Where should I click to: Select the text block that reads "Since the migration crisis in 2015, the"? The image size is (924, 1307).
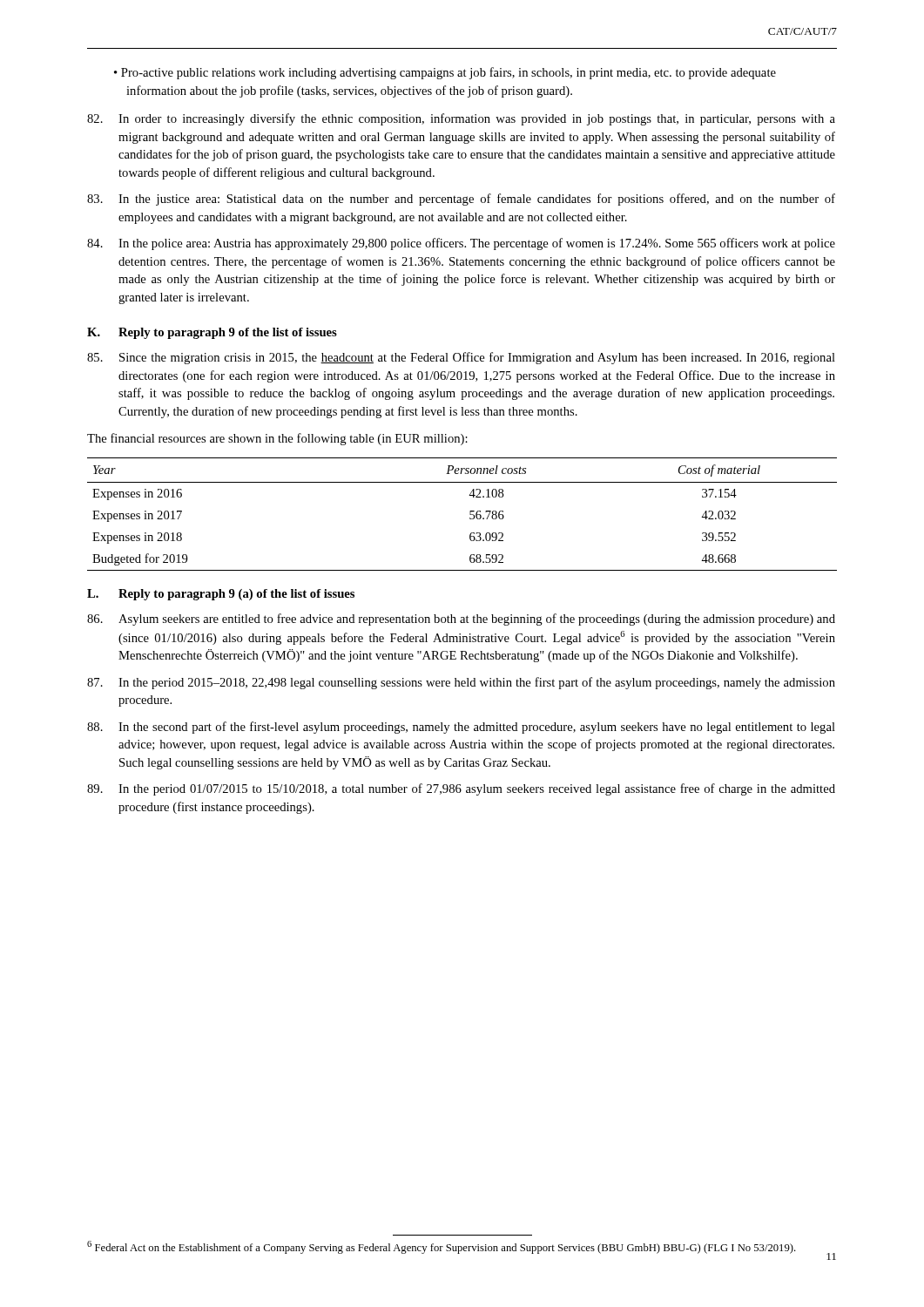pyautogui.click(x=461, y=385)
